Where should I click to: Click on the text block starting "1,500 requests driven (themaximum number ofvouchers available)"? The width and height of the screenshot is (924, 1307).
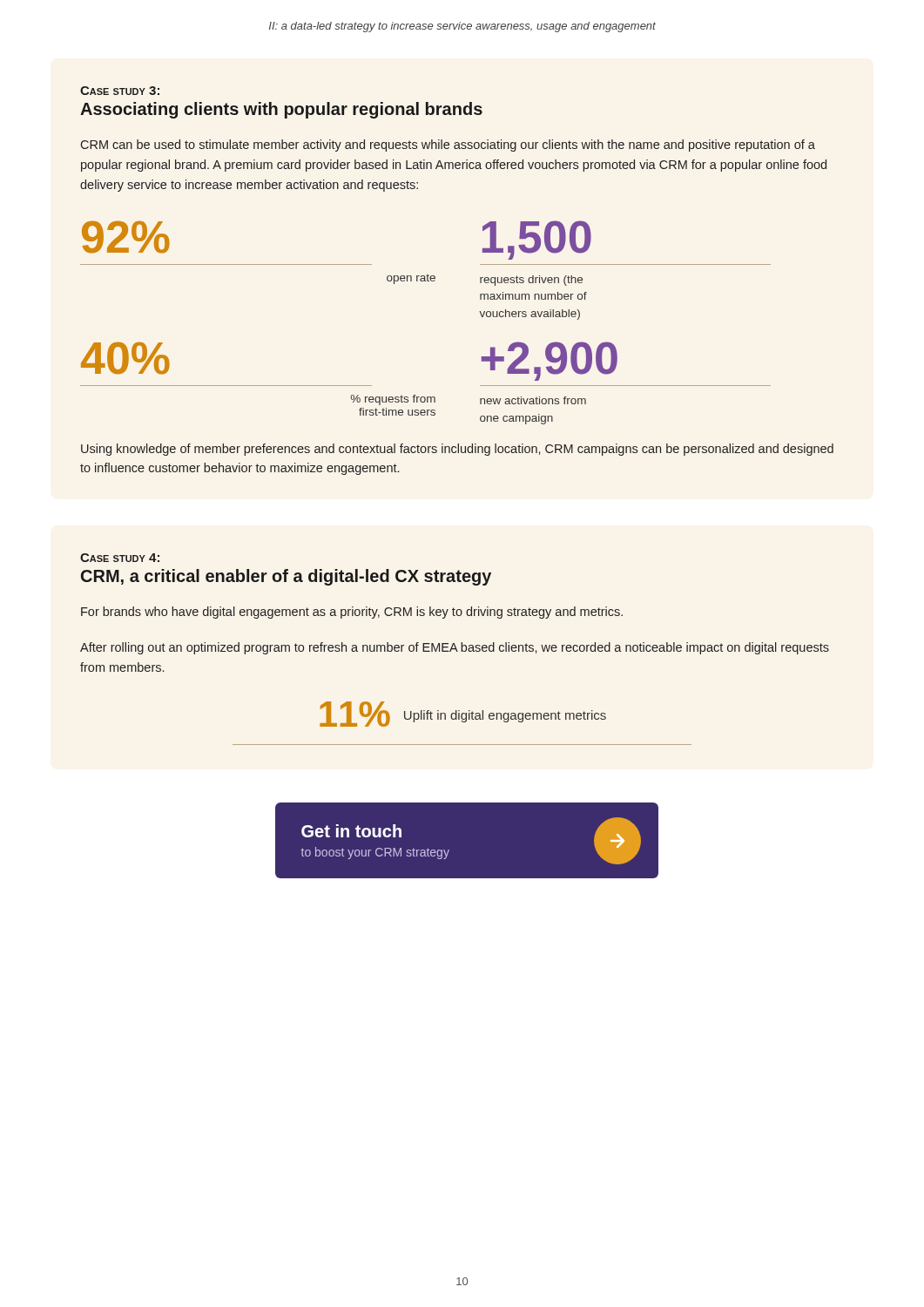[x=662, y=268]
